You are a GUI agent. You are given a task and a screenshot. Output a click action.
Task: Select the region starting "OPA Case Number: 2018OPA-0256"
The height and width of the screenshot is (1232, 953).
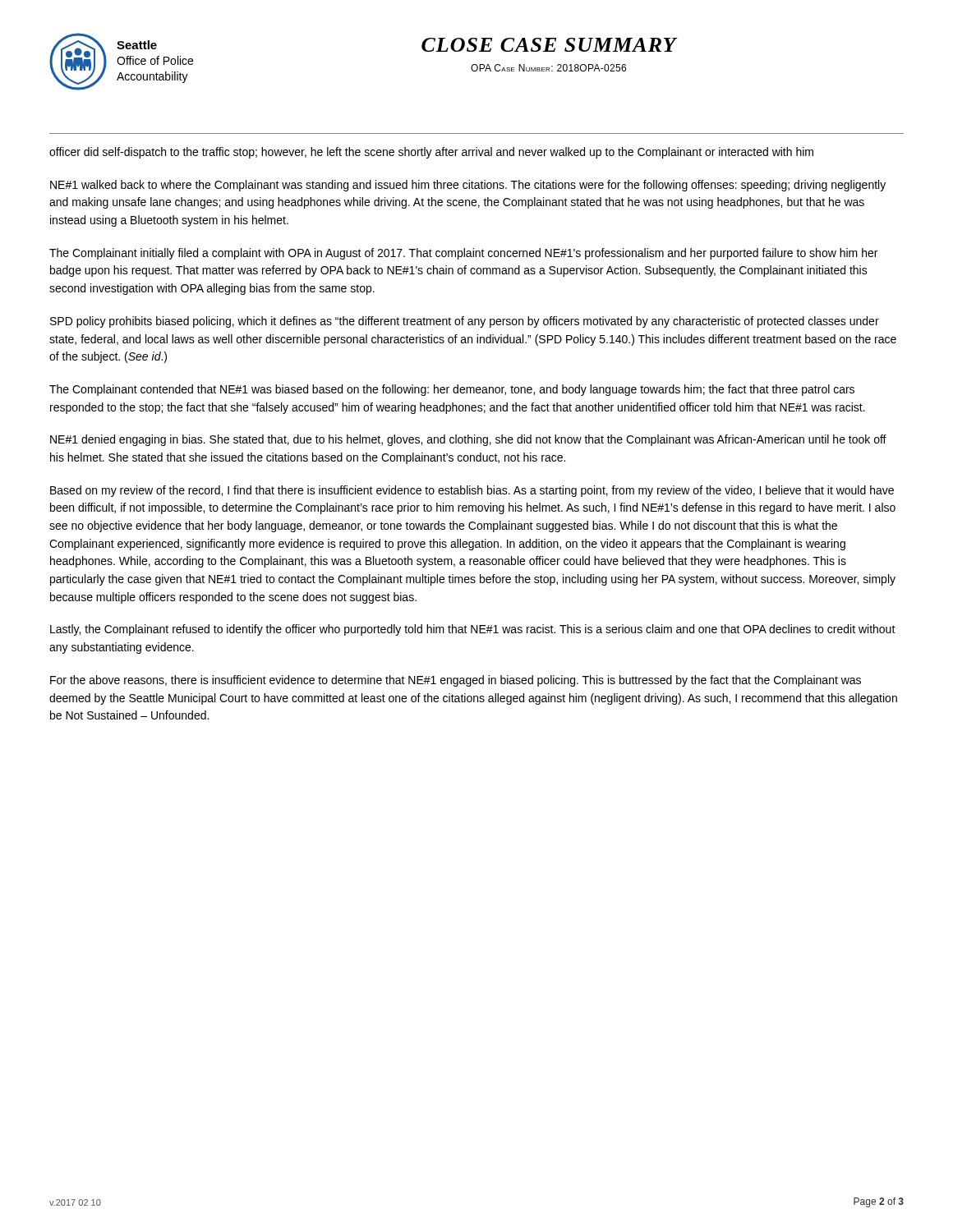tap(549, 68)
